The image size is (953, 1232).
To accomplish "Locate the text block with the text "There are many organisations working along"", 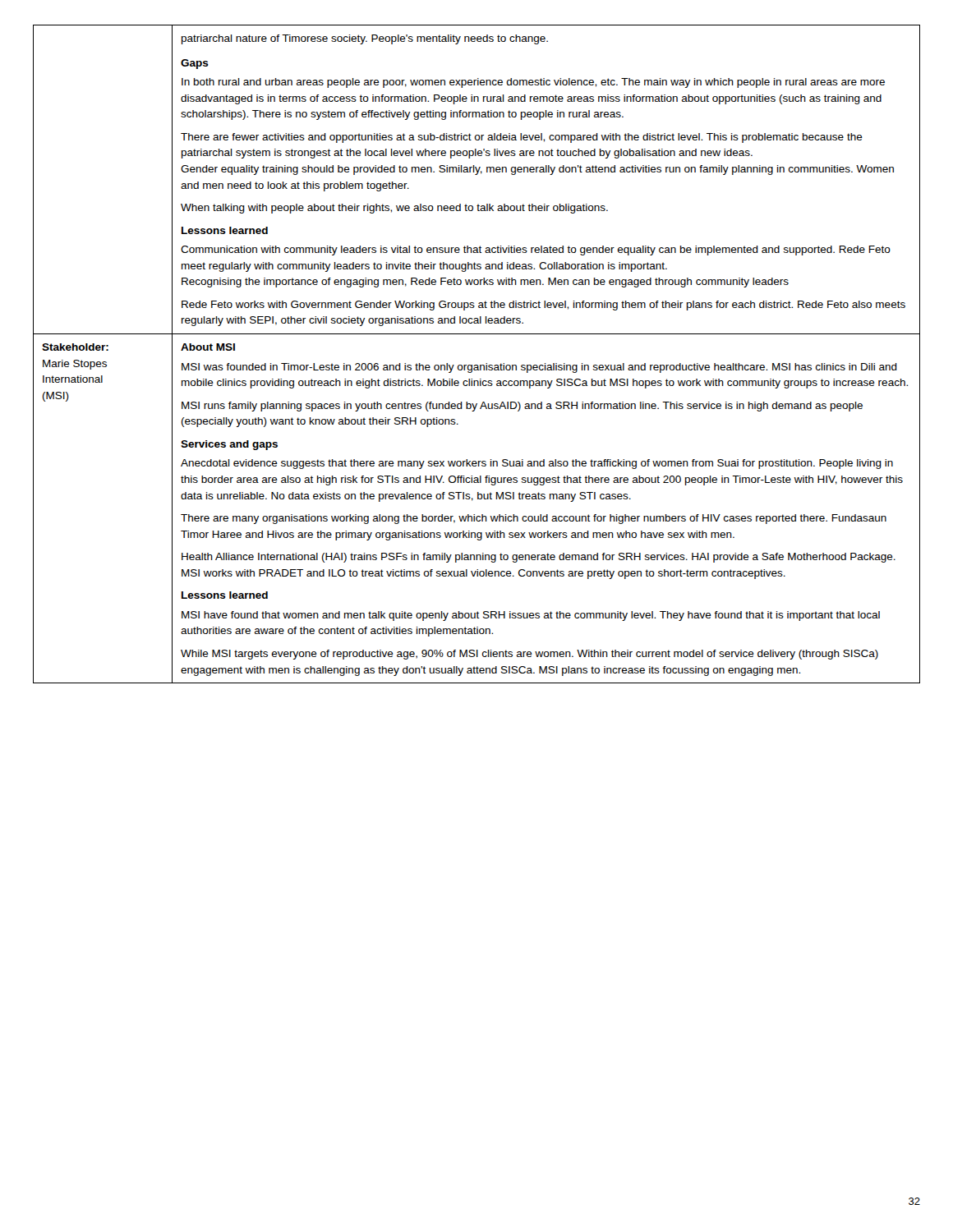I will [546, 526].
